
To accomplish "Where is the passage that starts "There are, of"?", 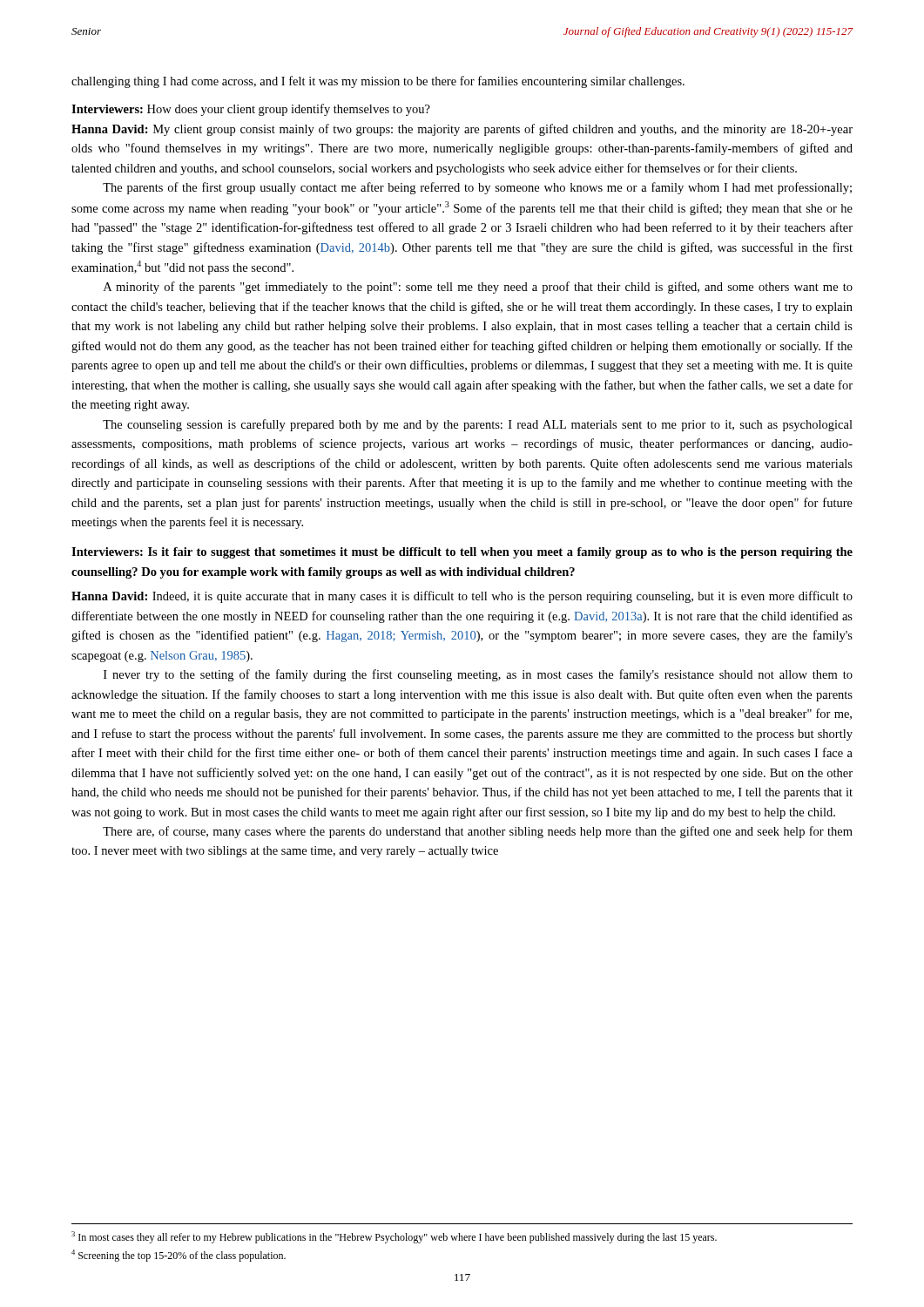I will [462, 841].
